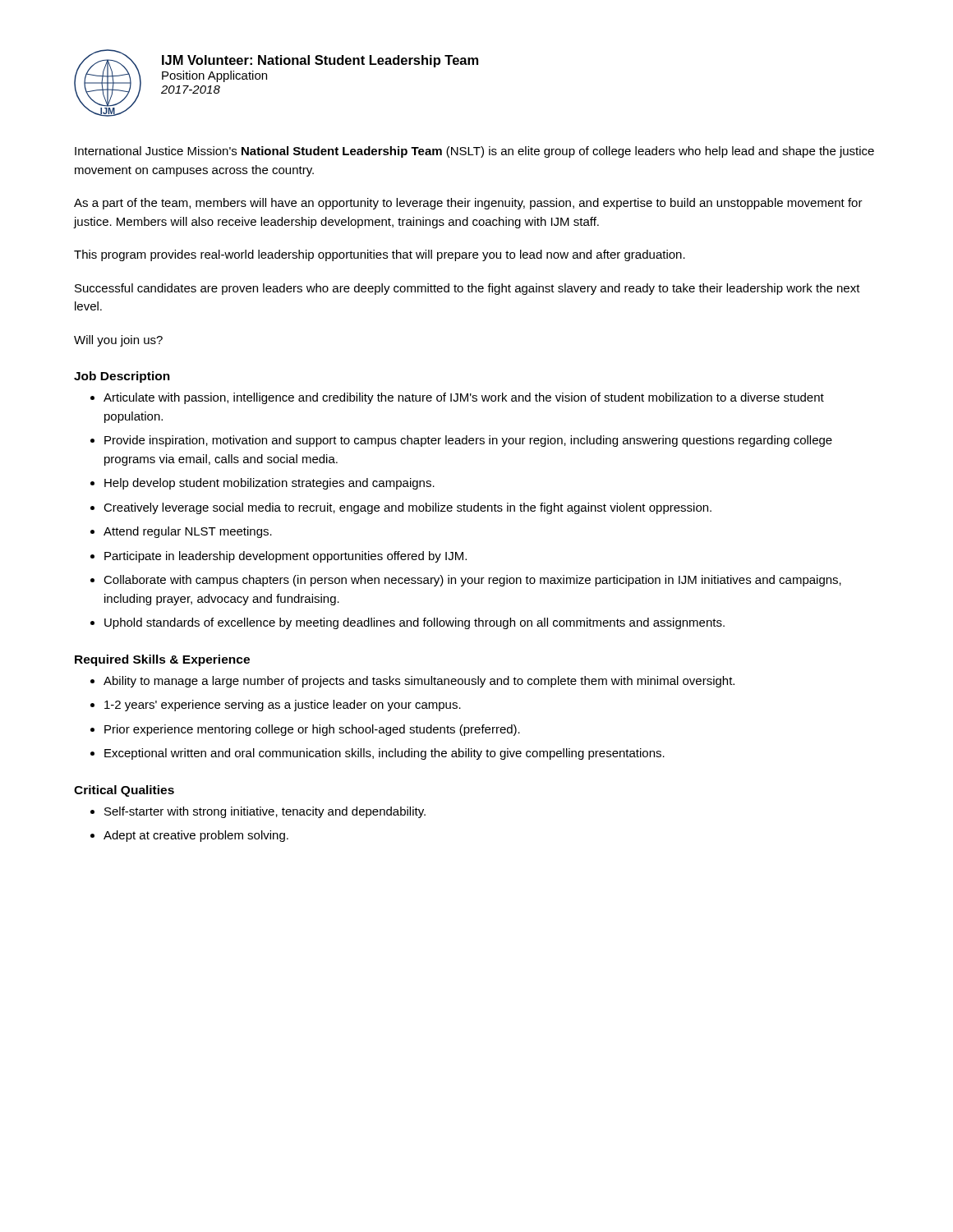This screenshot has width=953, height=1232.
Task: Click the passage that begins "This program provides real-world leadership opportunities that will"
Action: click(380, 254)
